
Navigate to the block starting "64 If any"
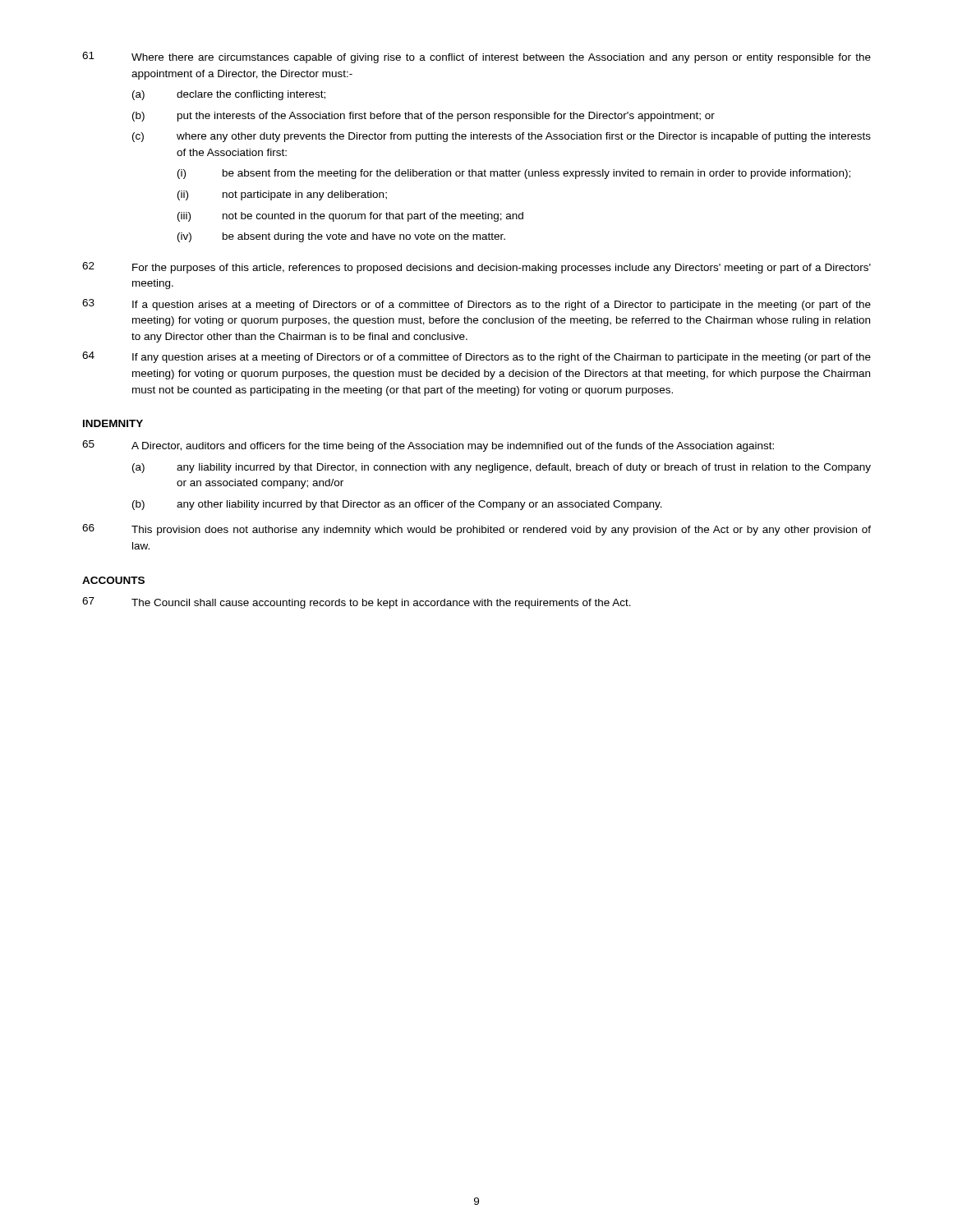(x=476, y=374)
